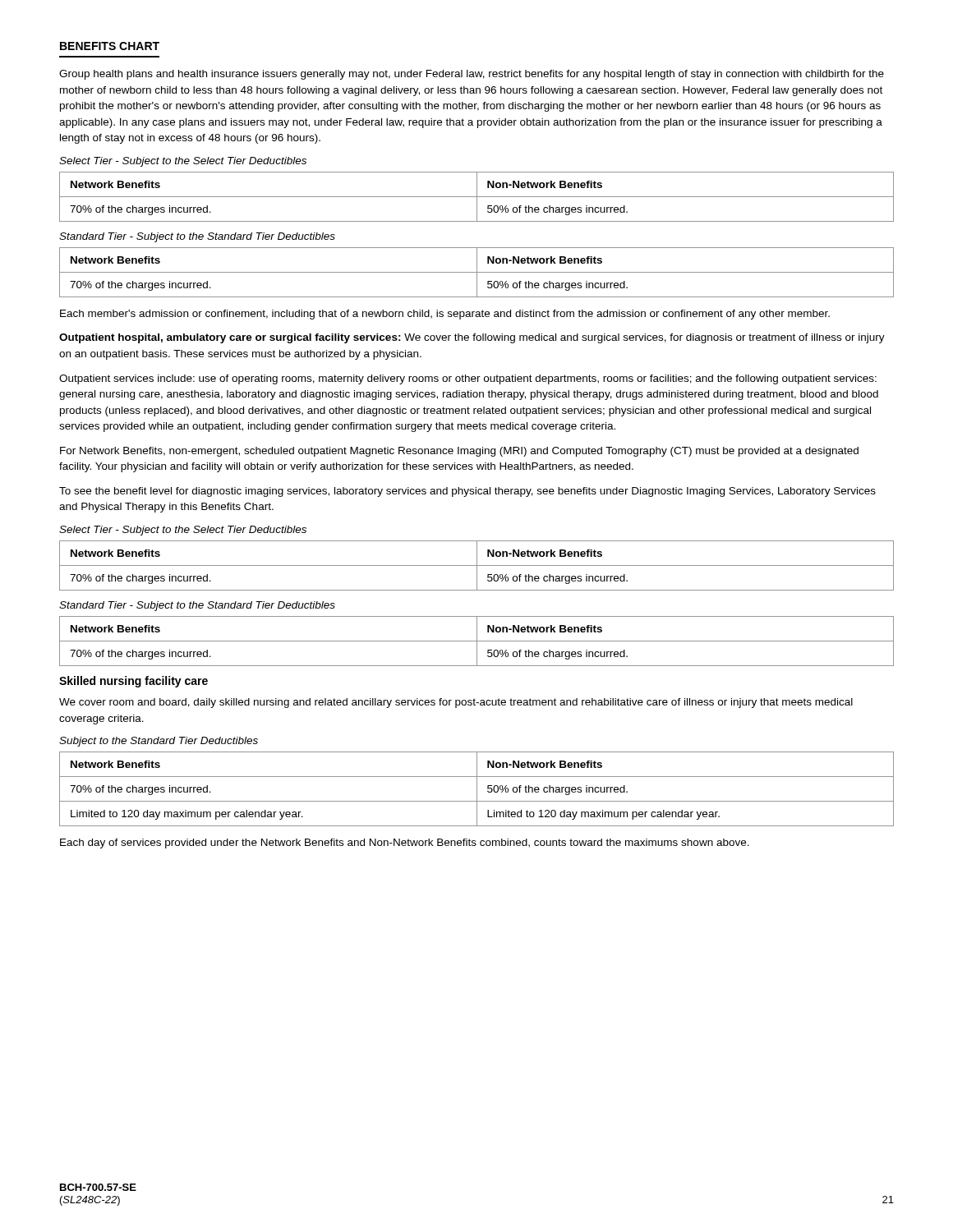
Task: Select the text block containing "Each day of services"
Action: pyautogui.click(x=404, y=842)
